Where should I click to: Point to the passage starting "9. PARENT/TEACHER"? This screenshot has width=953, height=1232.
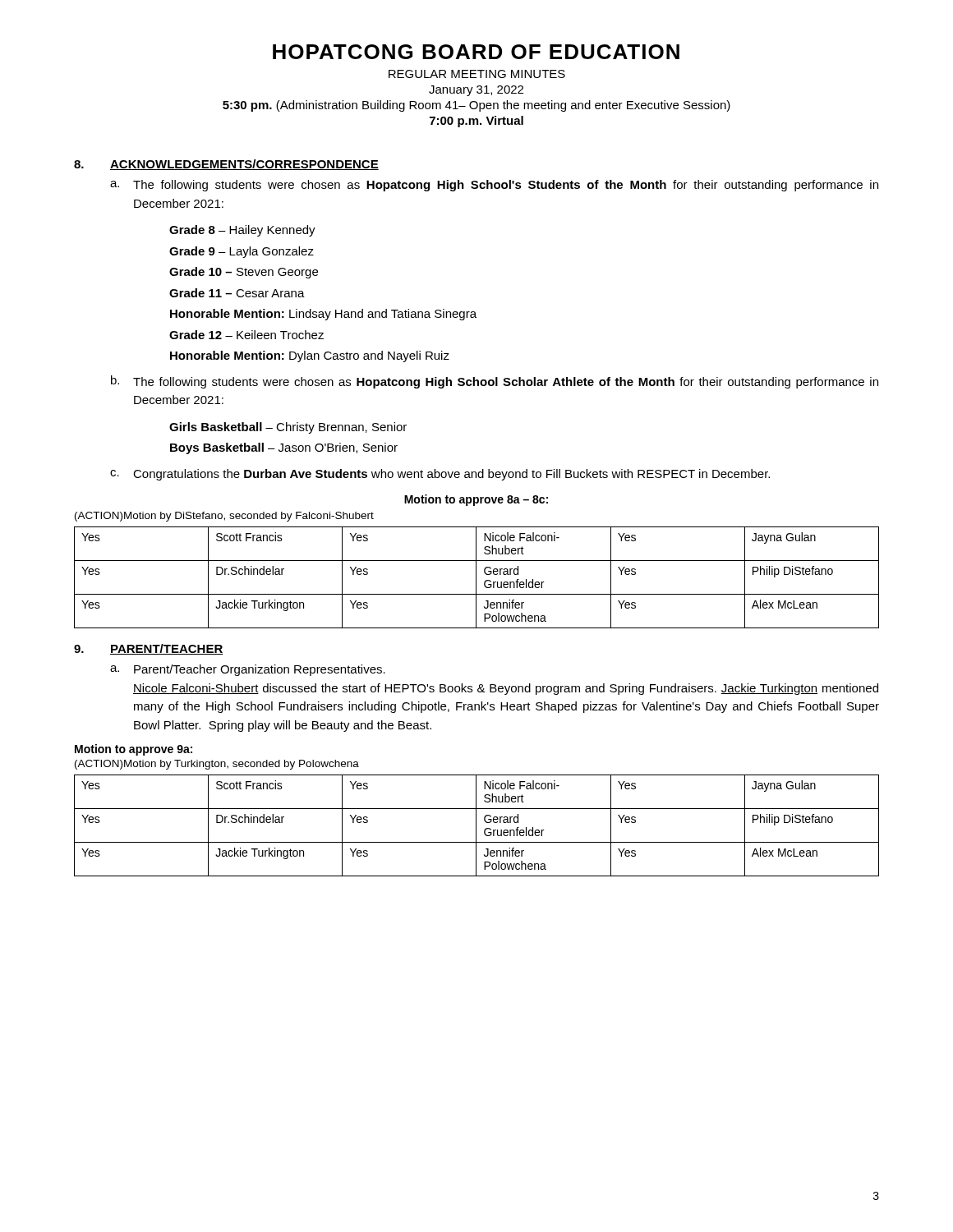148,648
